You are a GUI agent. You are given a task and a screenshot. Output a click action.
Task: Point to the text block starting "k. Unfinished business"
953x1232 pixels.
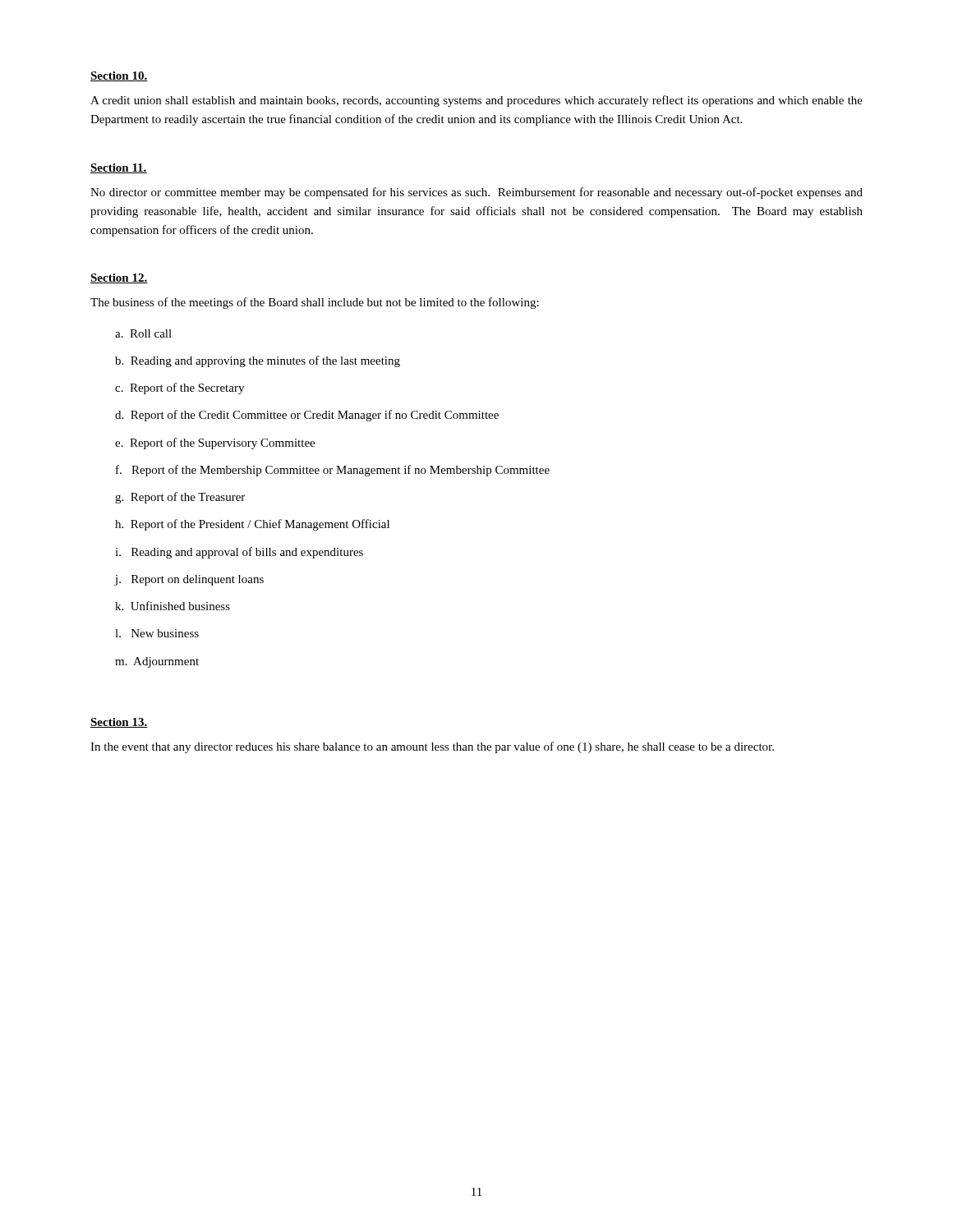(173, 606)
